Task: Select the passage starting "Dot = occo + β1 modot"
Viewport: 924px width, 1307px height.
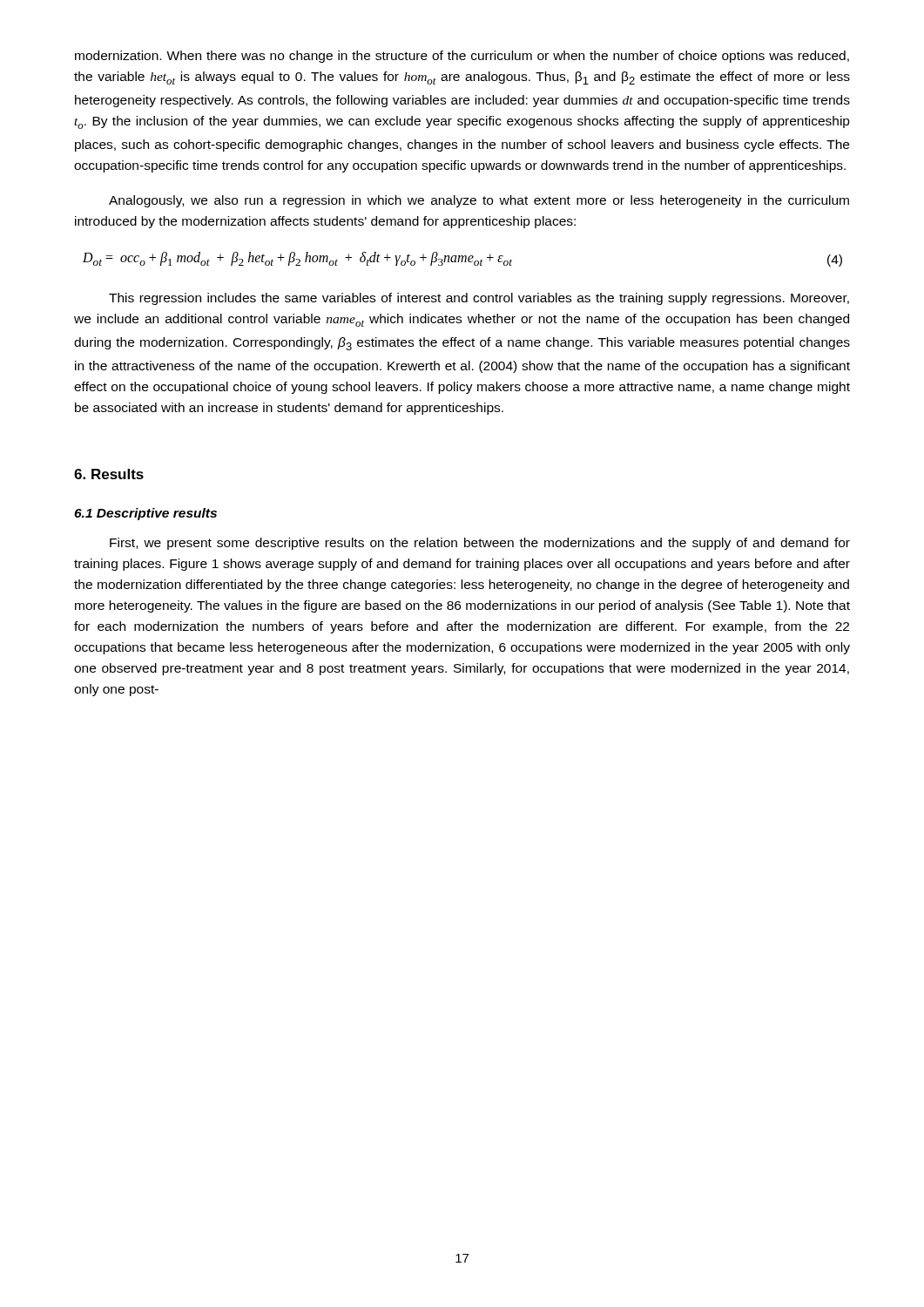Action: pos(463,260)
